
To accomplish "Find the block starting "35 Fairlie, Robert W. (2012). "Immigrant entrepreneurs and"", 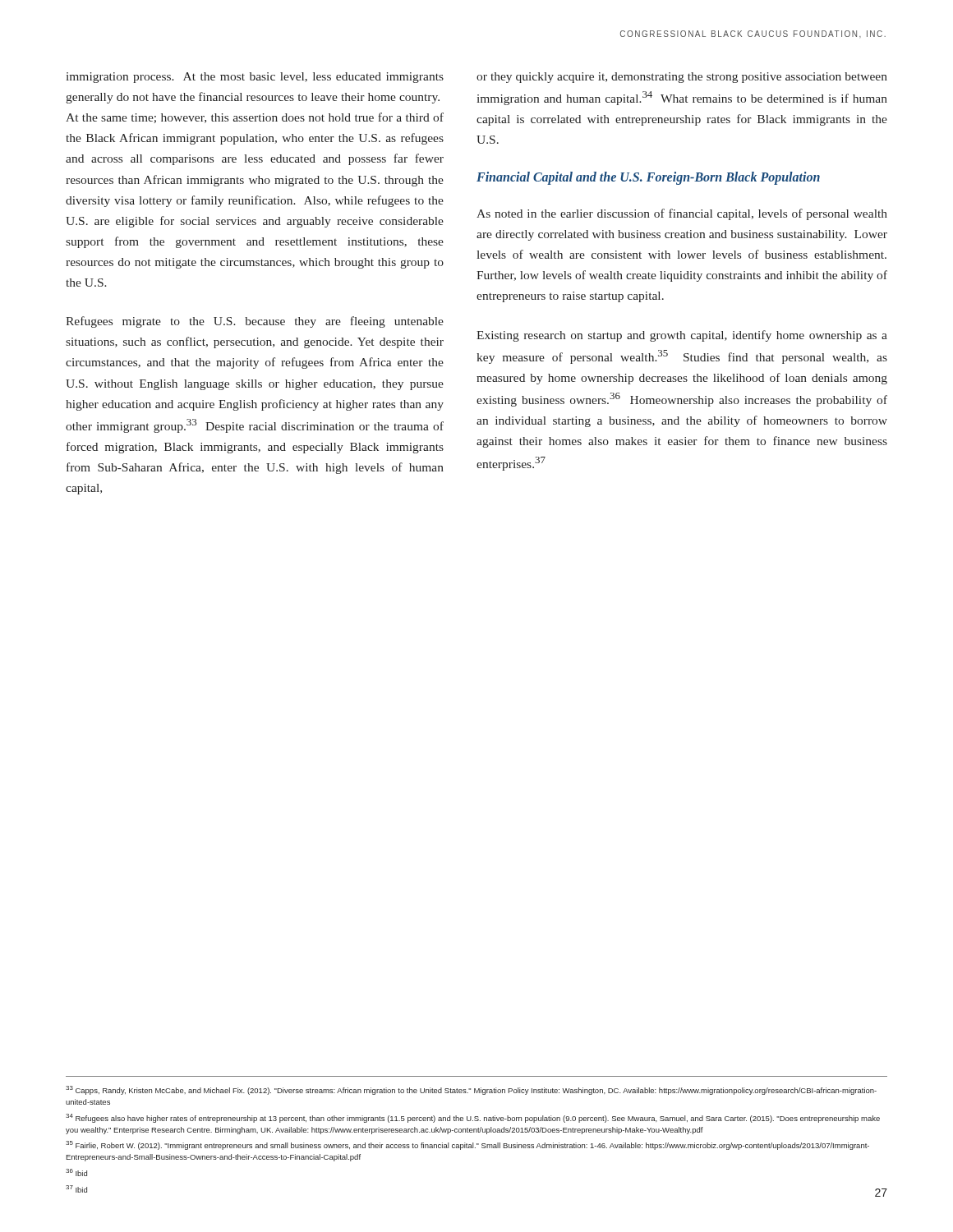I will coord(468,1151).
